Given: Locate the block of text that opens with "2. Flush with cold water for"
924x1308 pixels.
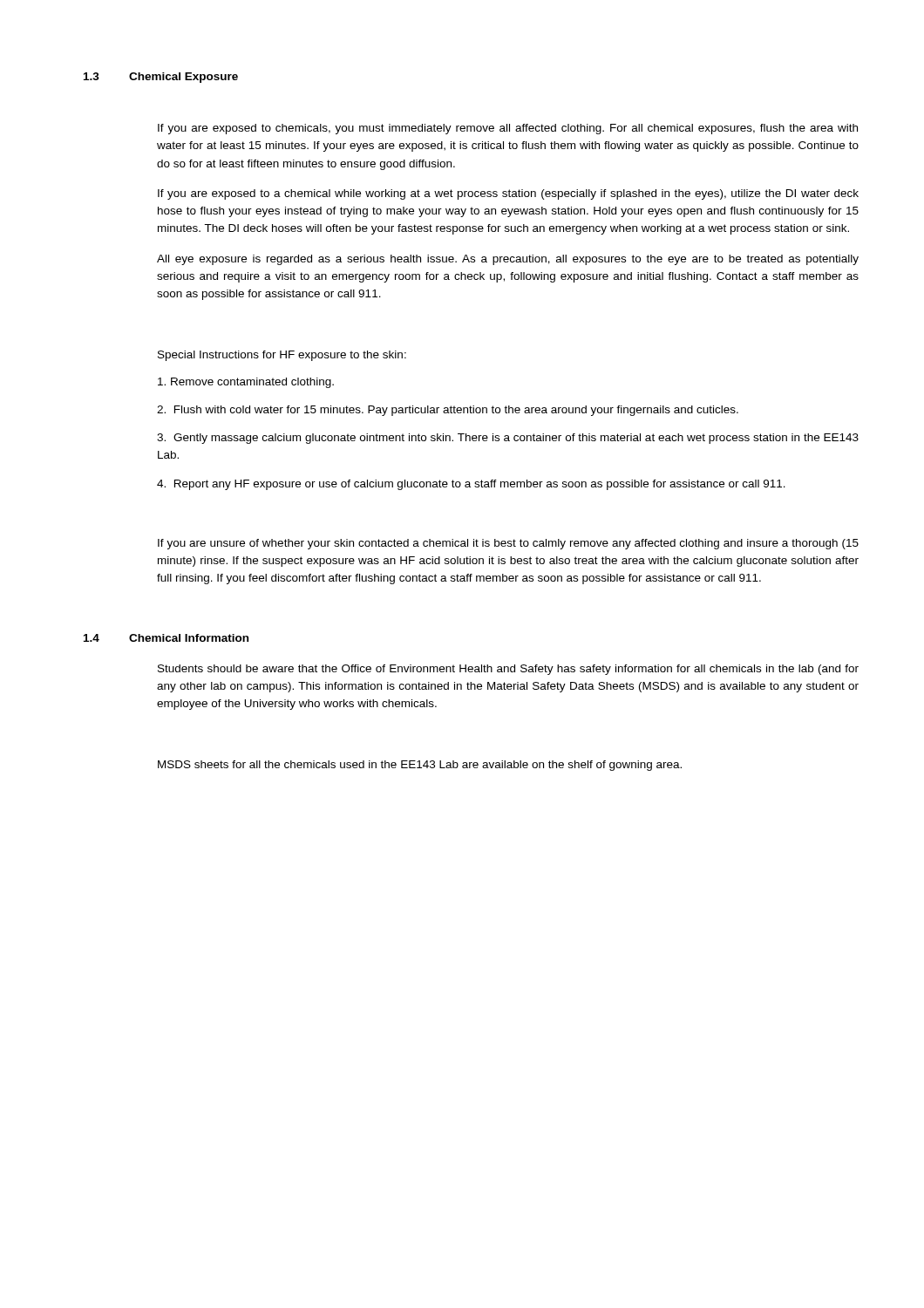Looking at the screenshot, I should click(x=448, y=409).
